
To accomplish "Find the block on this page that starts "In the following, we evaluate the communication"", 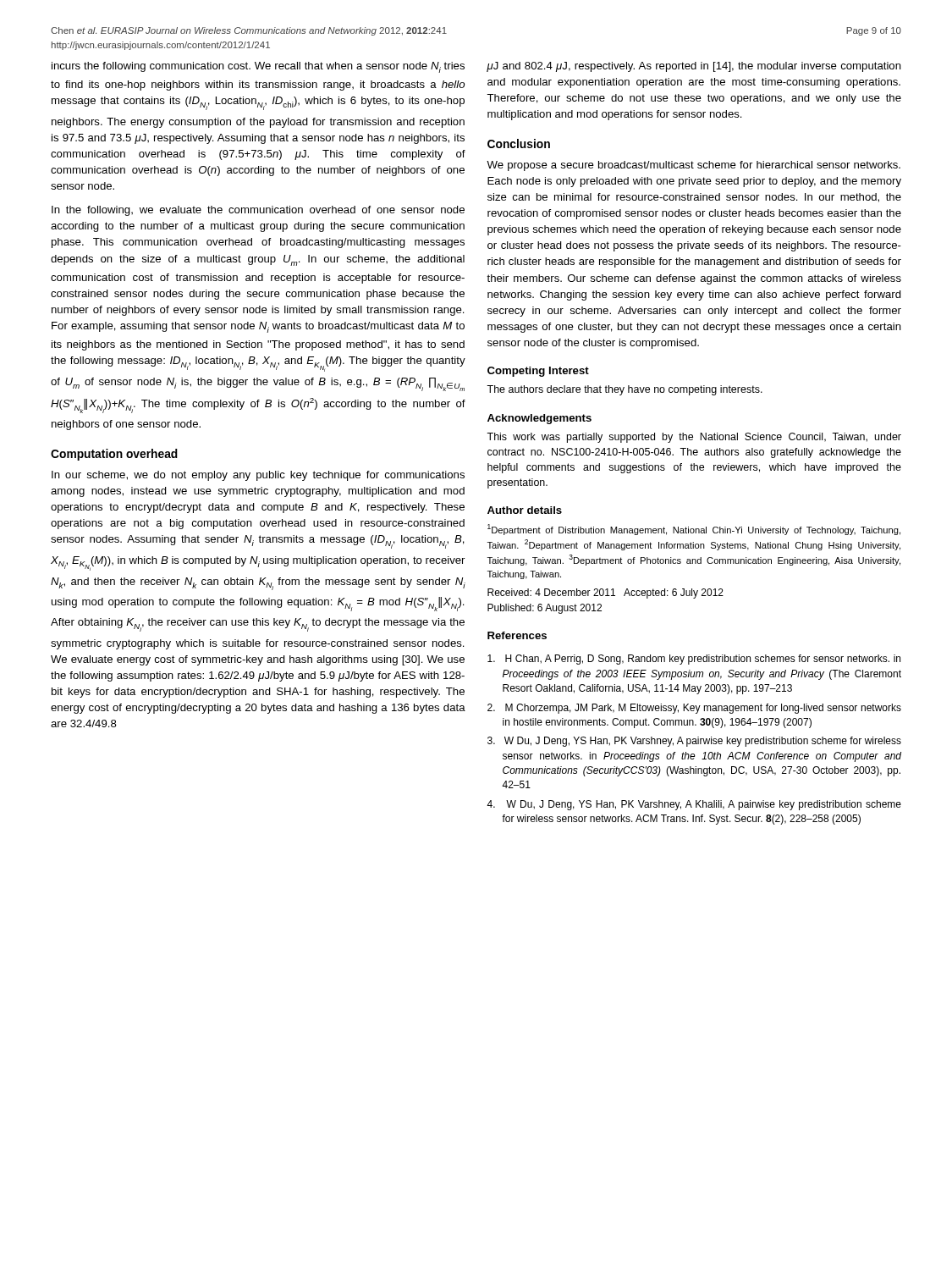I will tap(258, 317).
